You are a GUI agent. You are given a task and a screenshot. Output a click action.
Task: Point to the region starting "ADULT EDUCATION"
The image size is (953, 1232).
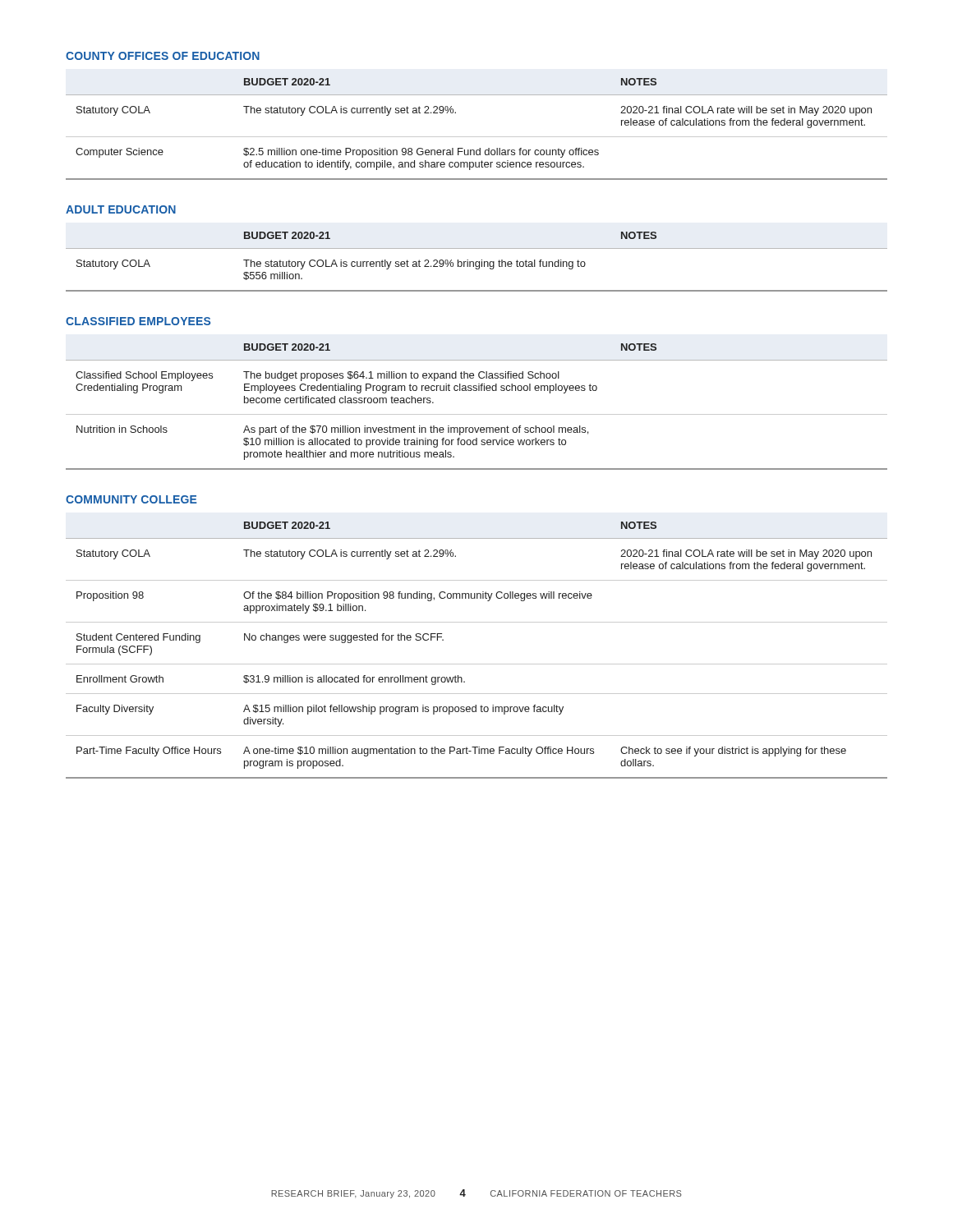coord(121,209)
